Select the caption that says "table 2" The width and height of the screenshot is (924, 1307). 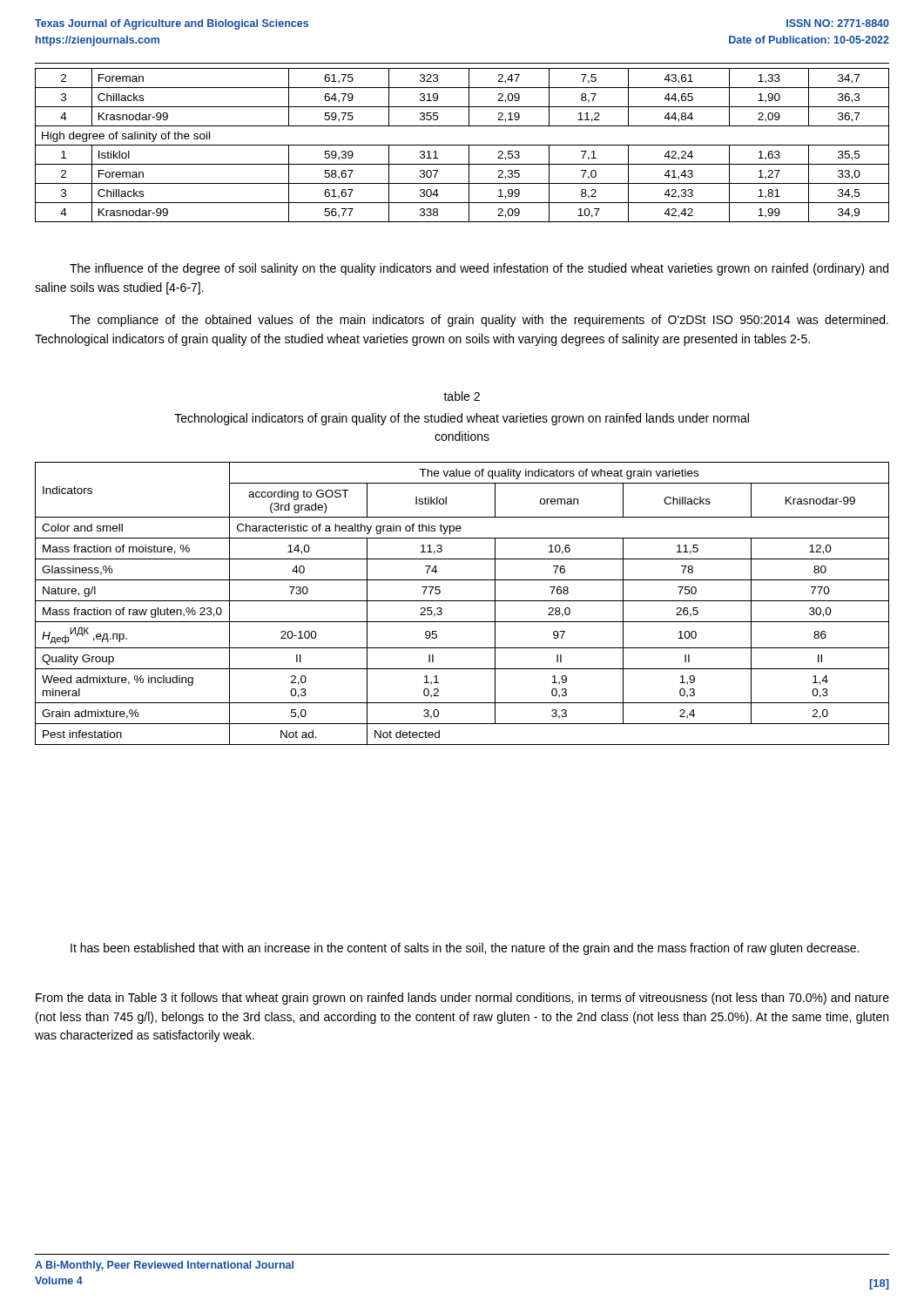462,396
